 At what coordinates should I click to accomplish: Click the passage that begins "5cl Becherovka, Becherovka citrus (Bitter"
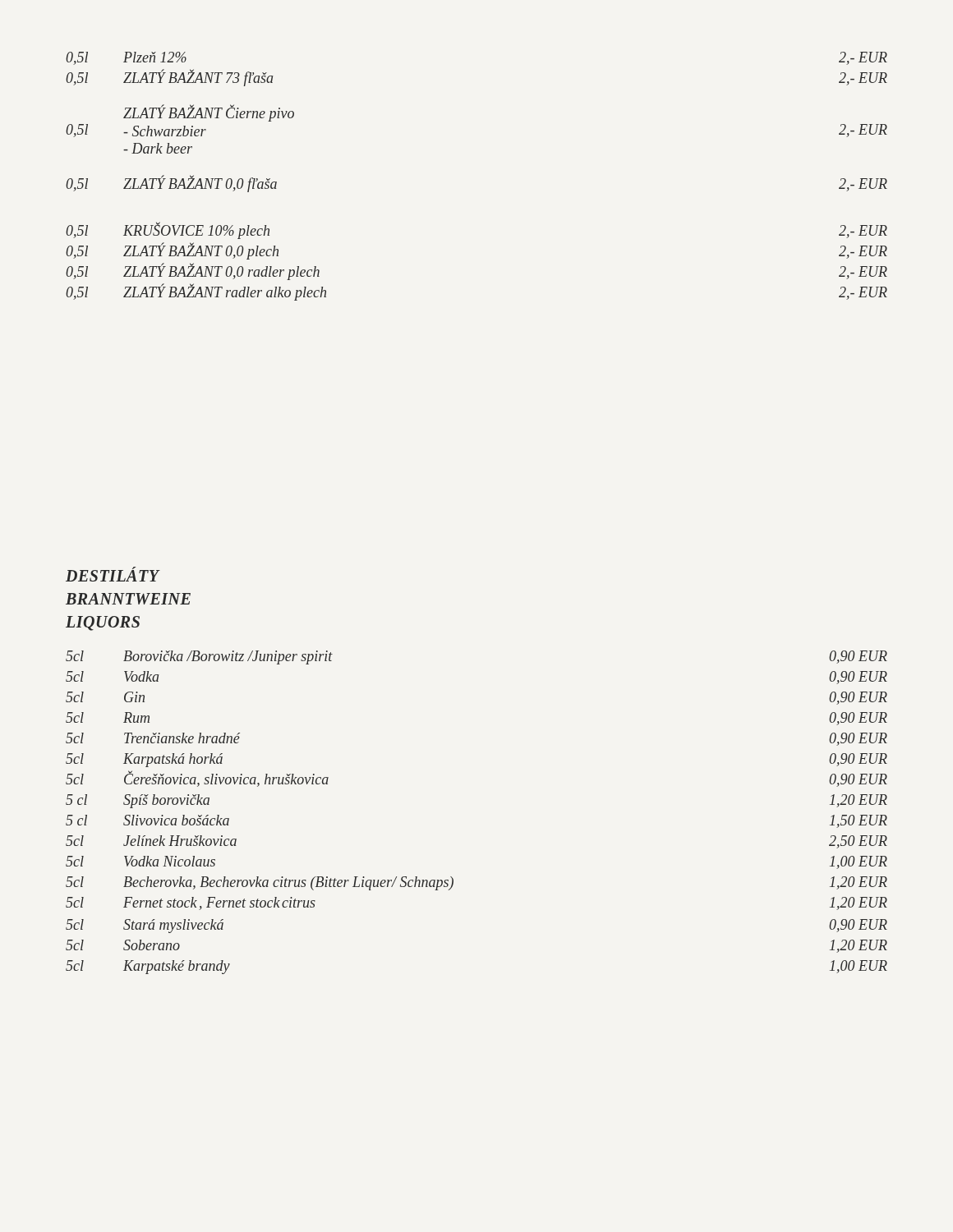(285, 883)
